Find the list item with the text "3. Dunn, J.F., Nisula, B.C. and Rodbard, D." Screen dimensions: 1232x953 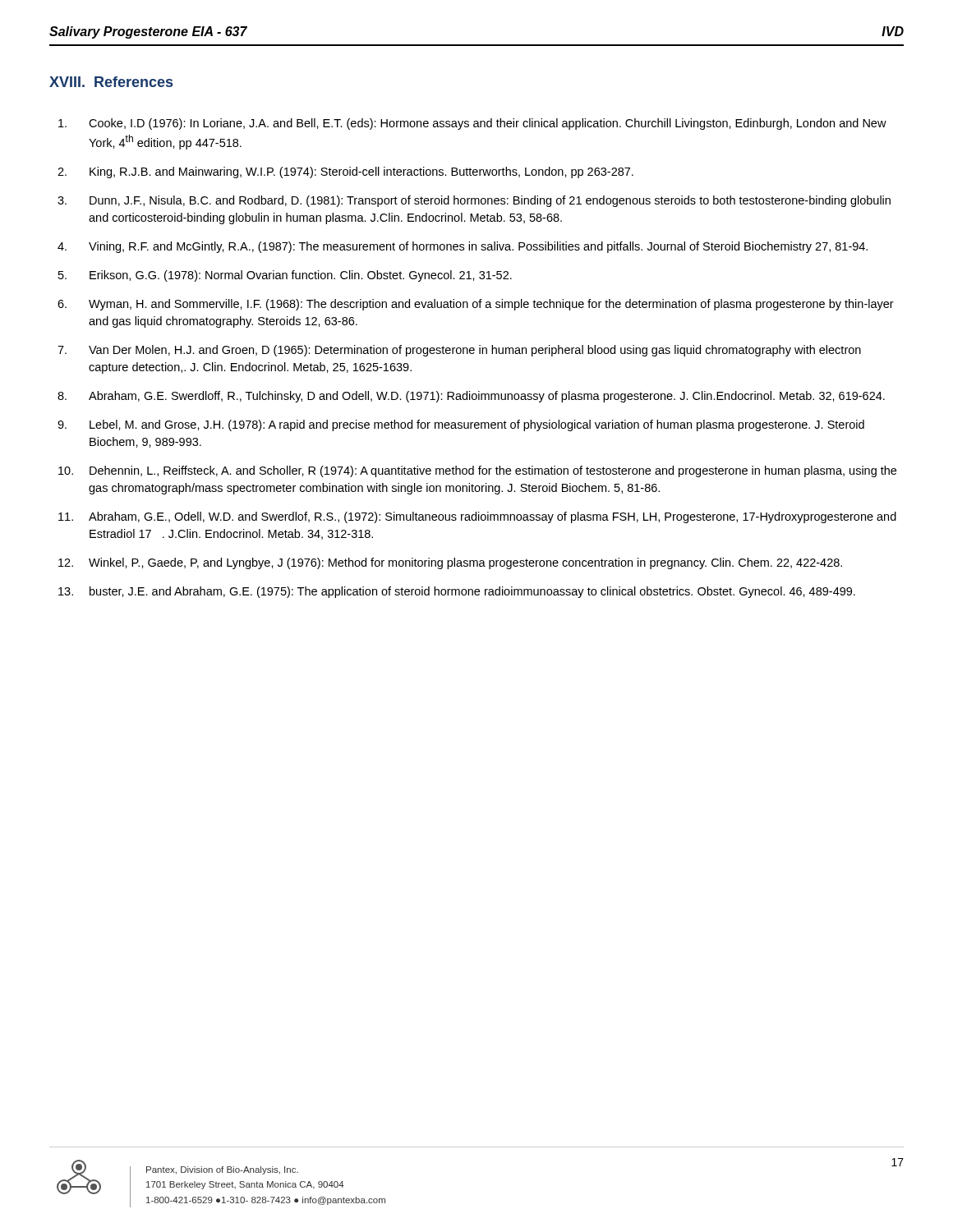pos(476,209)
